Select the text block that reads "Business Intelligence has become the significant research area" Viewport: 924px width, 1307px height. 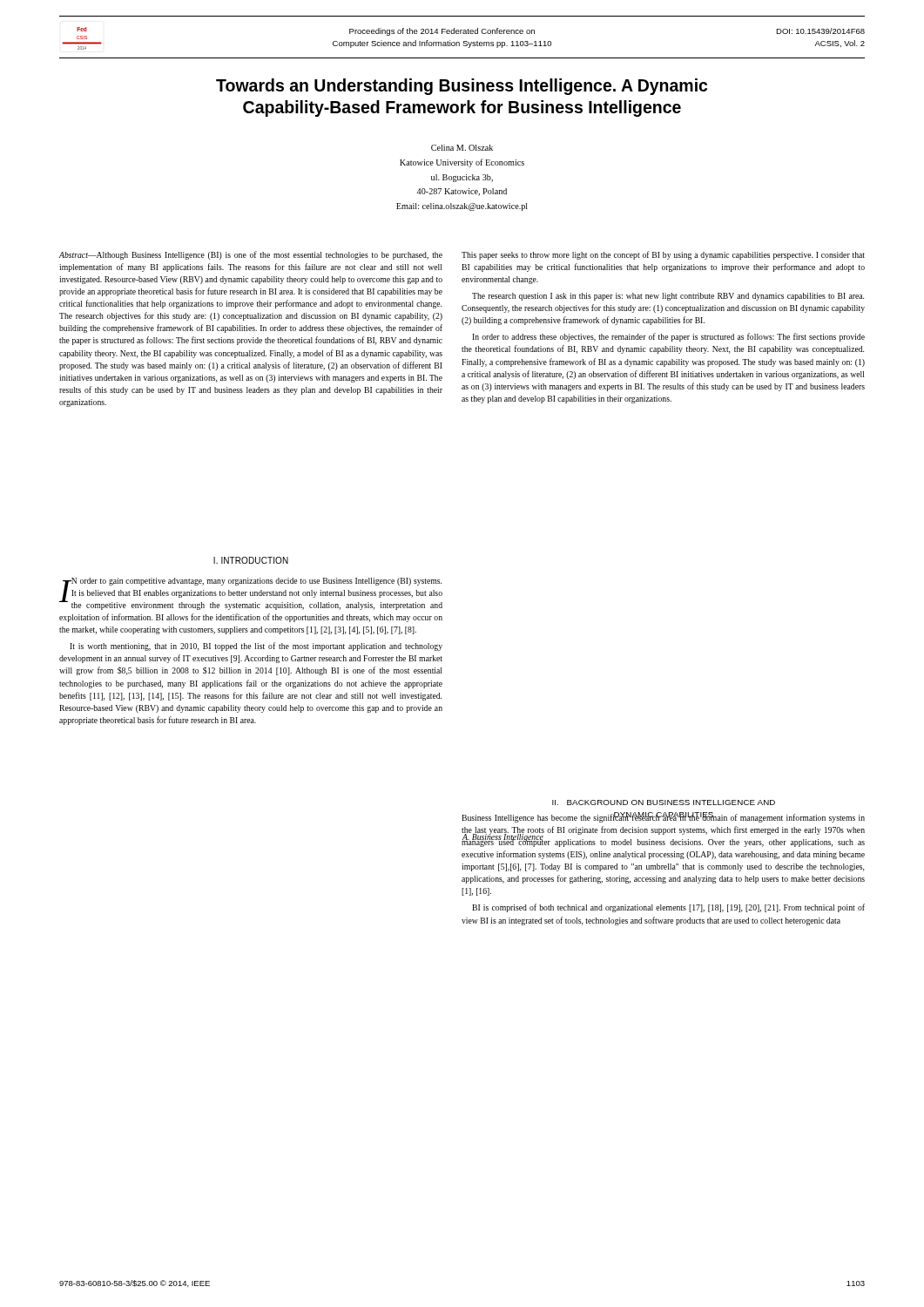(x=663, y=869)
